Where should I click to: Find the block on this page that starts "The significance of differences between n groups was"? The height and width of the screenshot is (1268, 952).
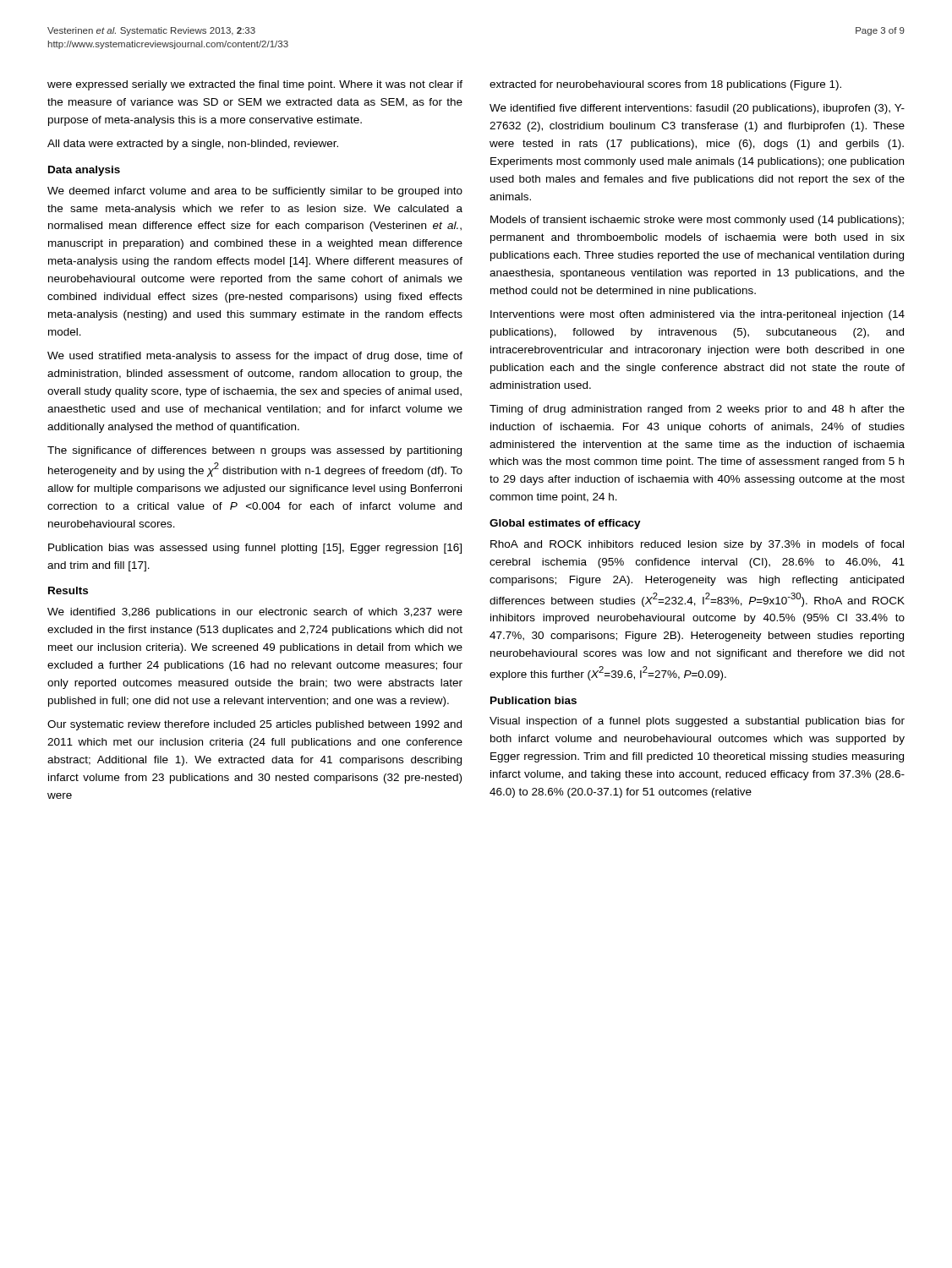[255, 487]
